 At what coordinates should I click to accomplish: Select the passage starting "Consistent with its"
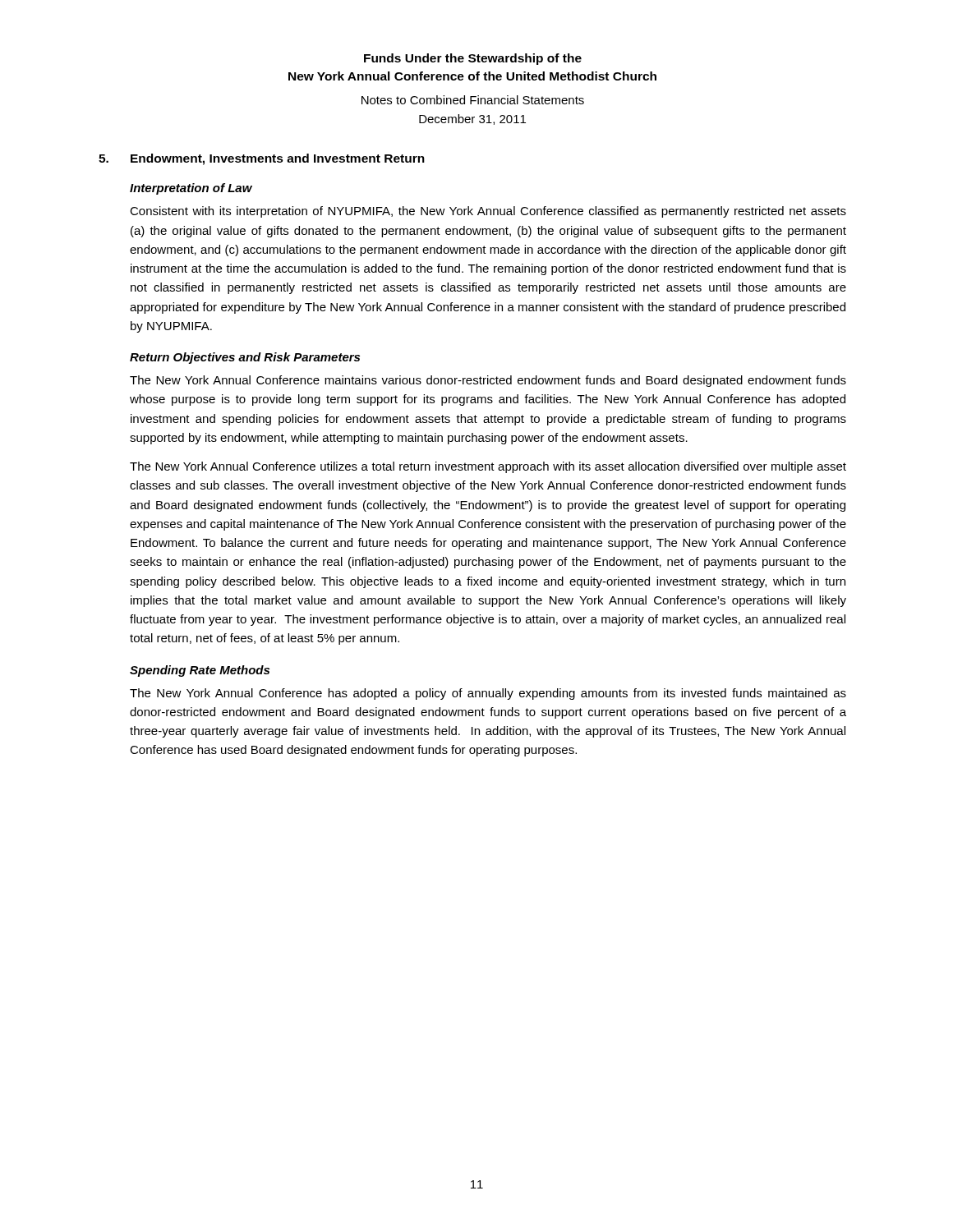click(488, 268)
